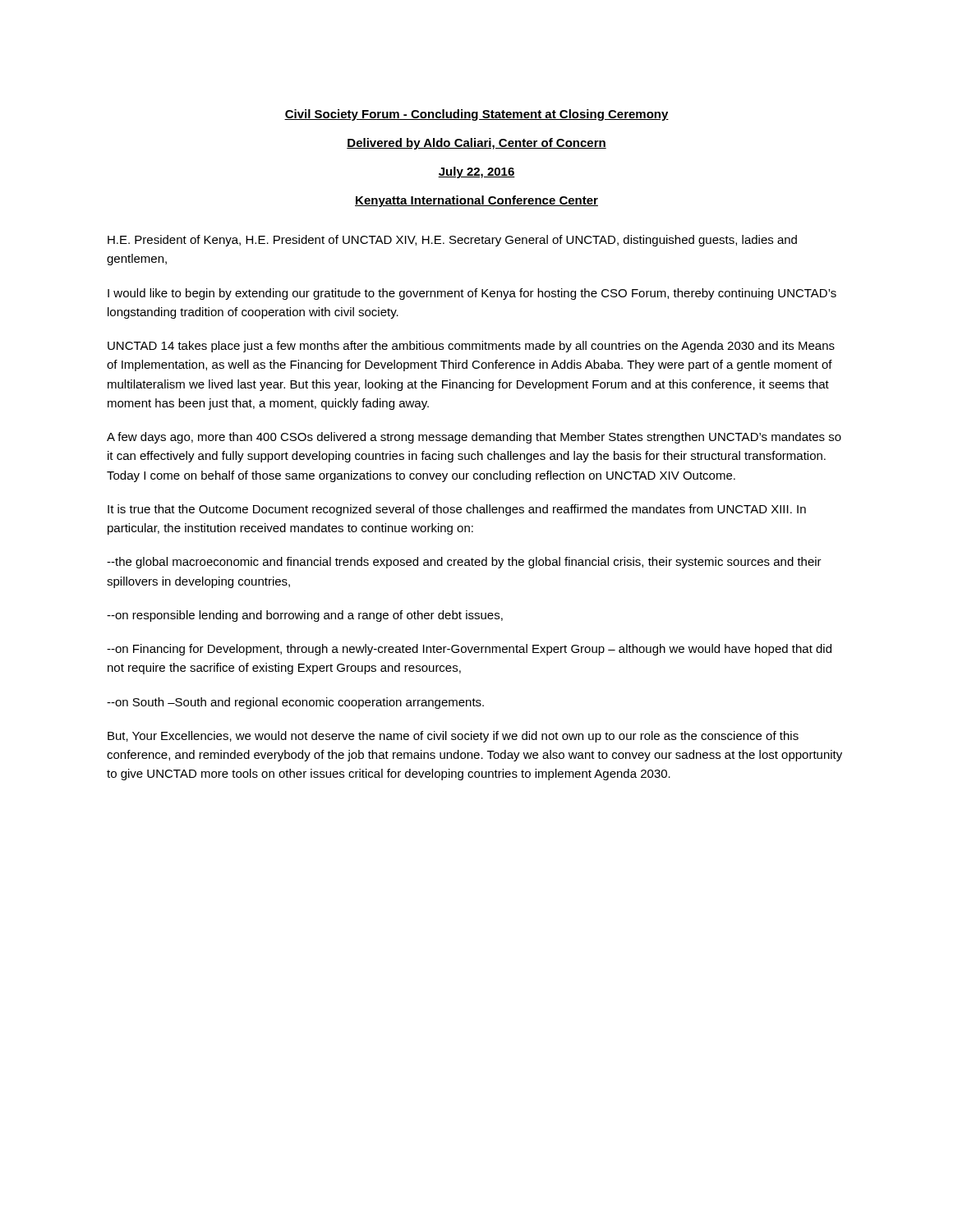The width and height of the screenshot is (953, 1232).
Task: Where is the passage that starts "on Financing for Development, through a newly-created Inter-Governmental"?
Action: (x=470, y=658)
